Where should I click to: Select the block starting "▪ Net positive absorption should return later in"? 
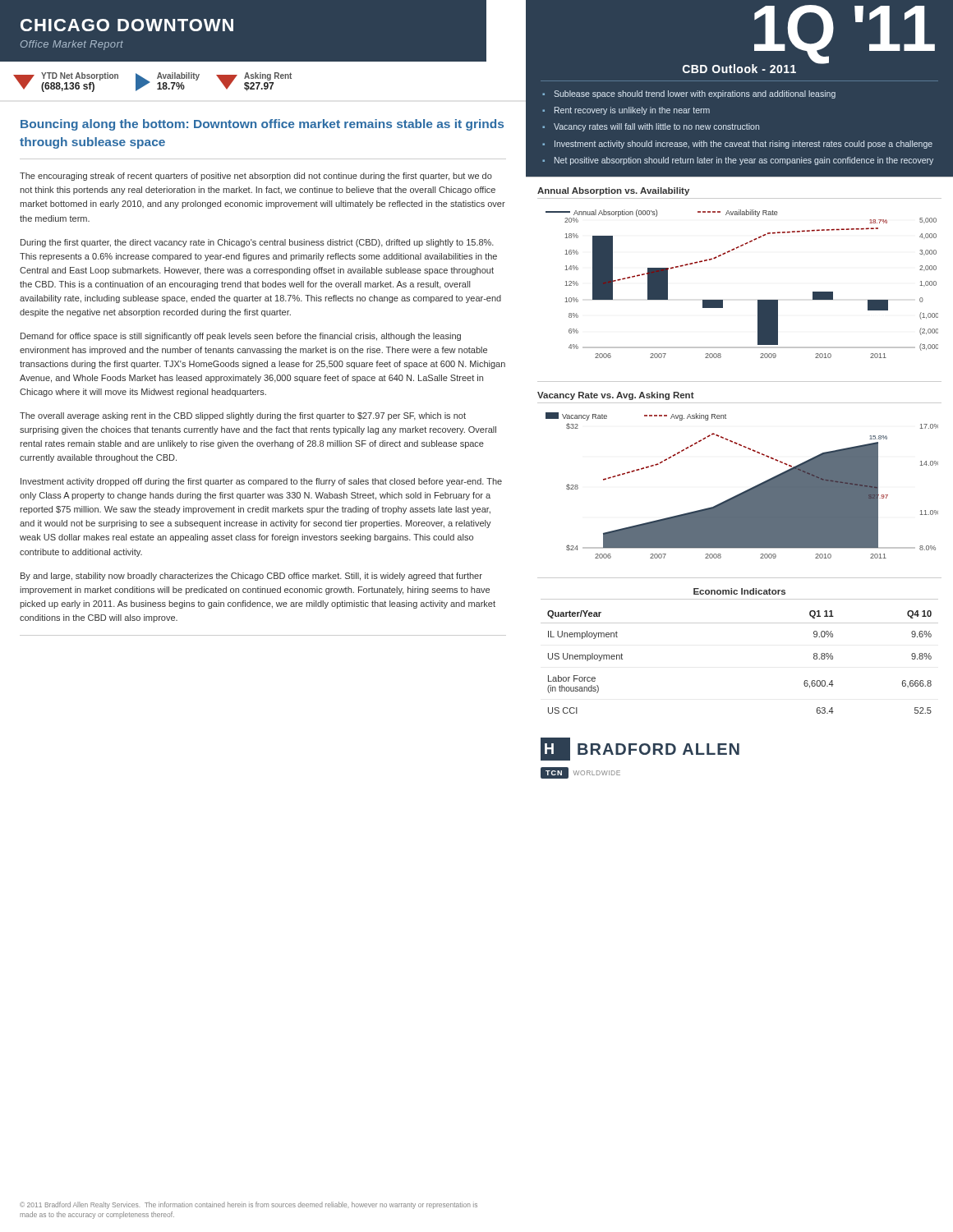738,161
